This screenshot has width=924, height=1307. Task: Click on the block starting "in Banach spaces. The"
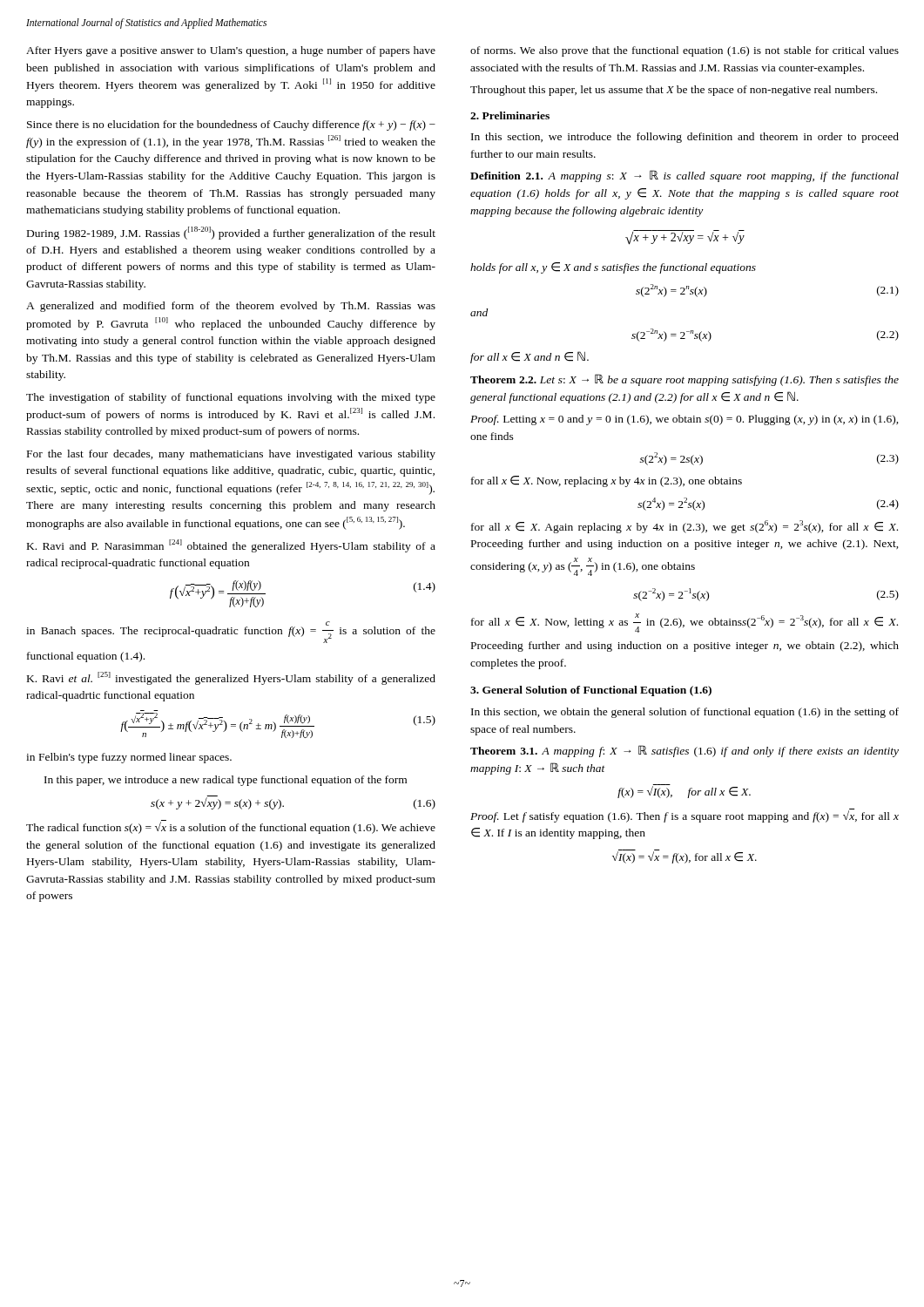click(231, 640)
